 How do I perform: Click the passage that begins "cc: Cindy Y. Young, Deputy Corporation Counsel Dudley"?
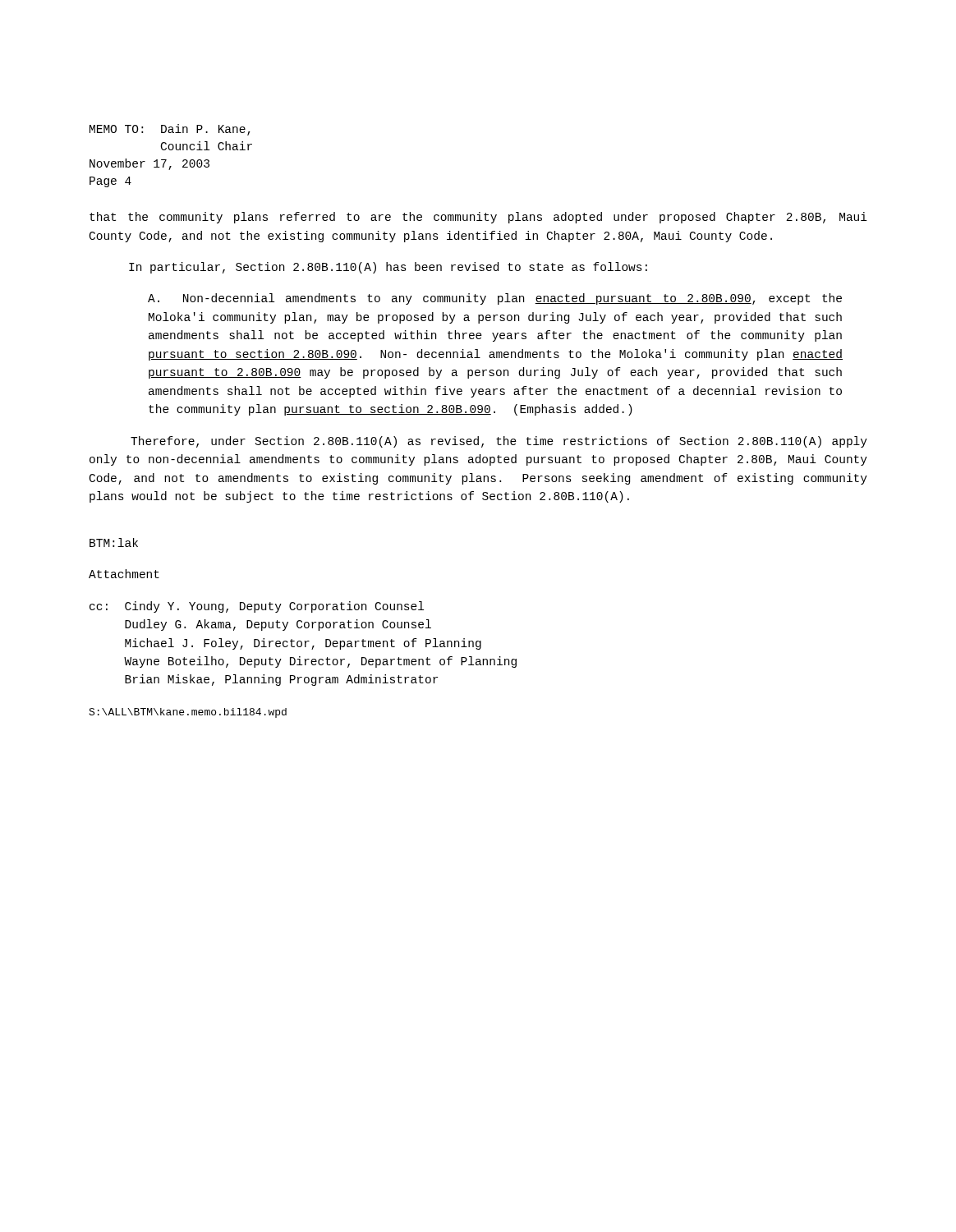point(303,643)
